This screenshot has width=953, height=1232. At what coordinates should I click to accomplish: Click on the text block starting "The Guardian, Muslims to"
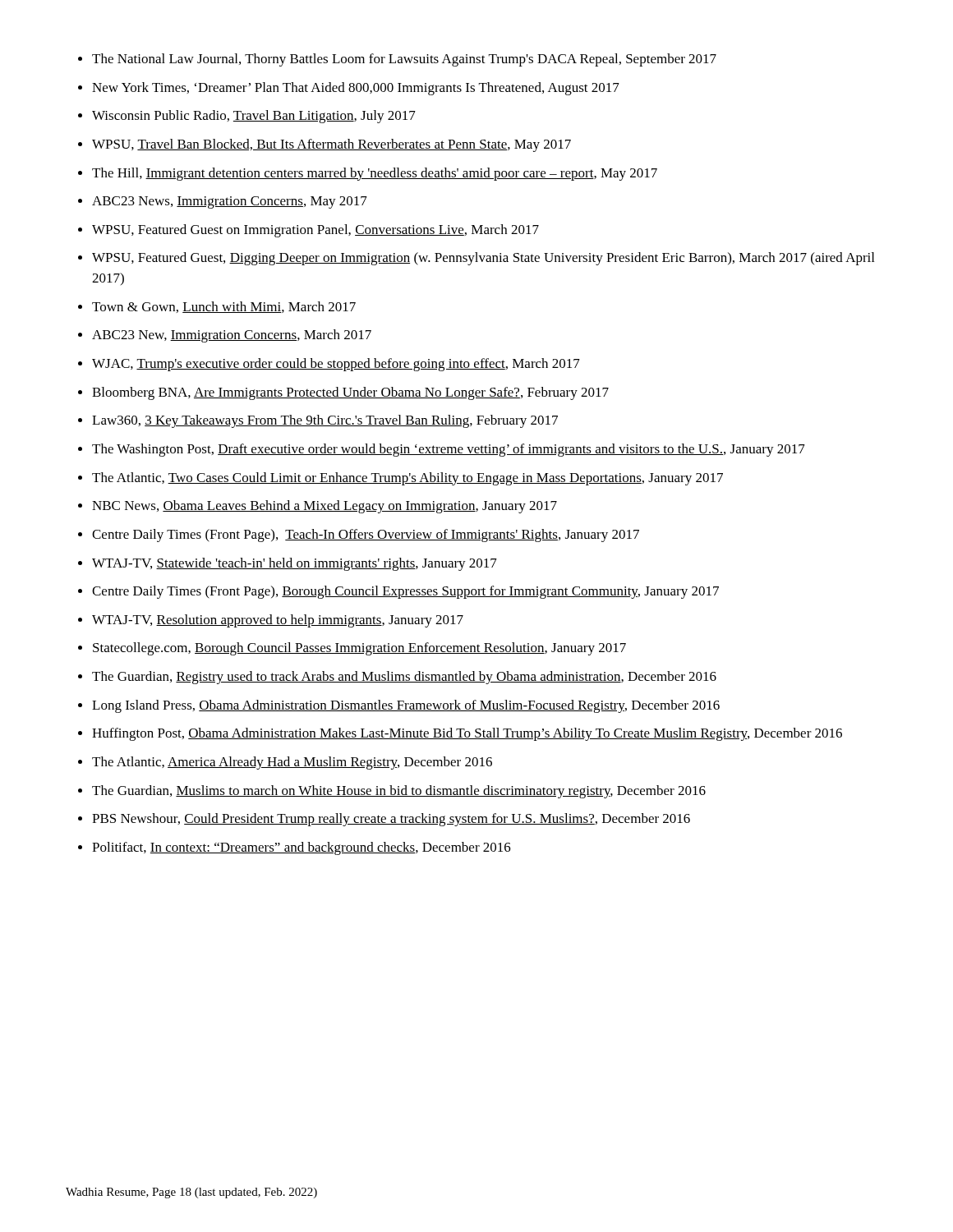tap(490, 791)
